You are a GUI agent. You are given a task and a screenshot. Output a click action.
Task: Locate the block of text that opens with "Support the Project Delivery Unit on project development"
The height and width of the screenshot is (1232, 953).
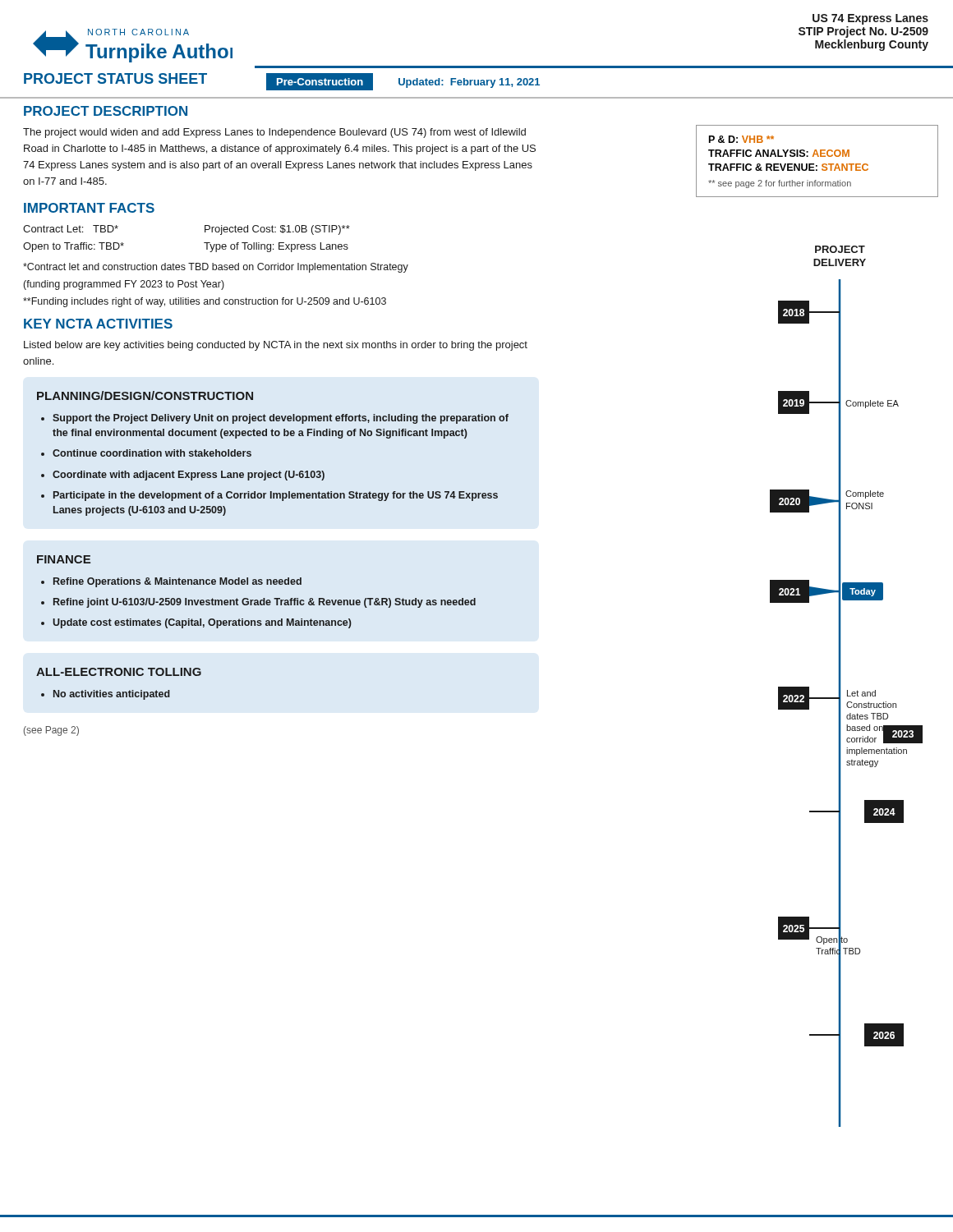[x=281, y=426]
